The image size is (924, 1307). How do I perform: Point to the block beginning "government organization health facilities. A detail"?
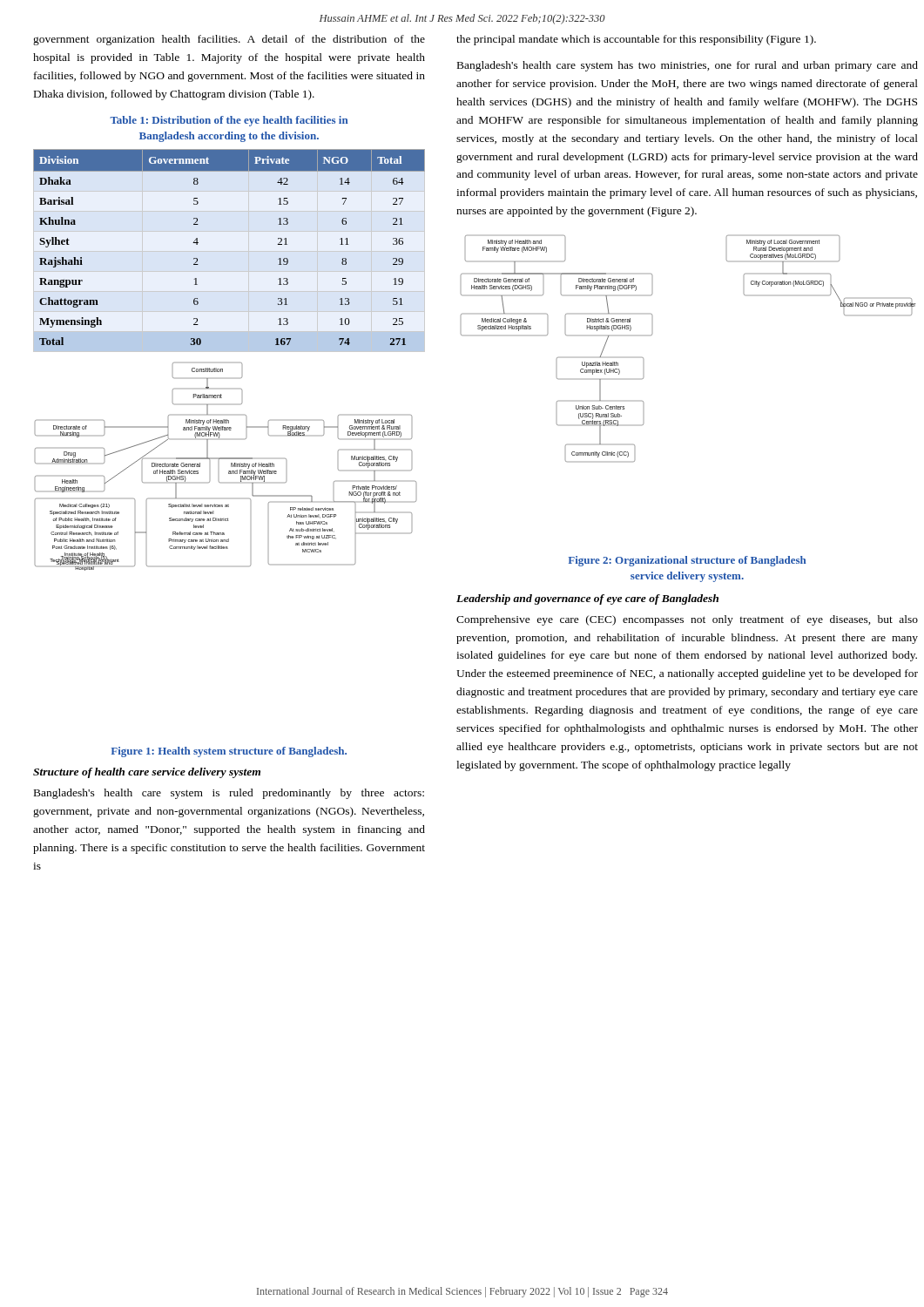[229, 67]
